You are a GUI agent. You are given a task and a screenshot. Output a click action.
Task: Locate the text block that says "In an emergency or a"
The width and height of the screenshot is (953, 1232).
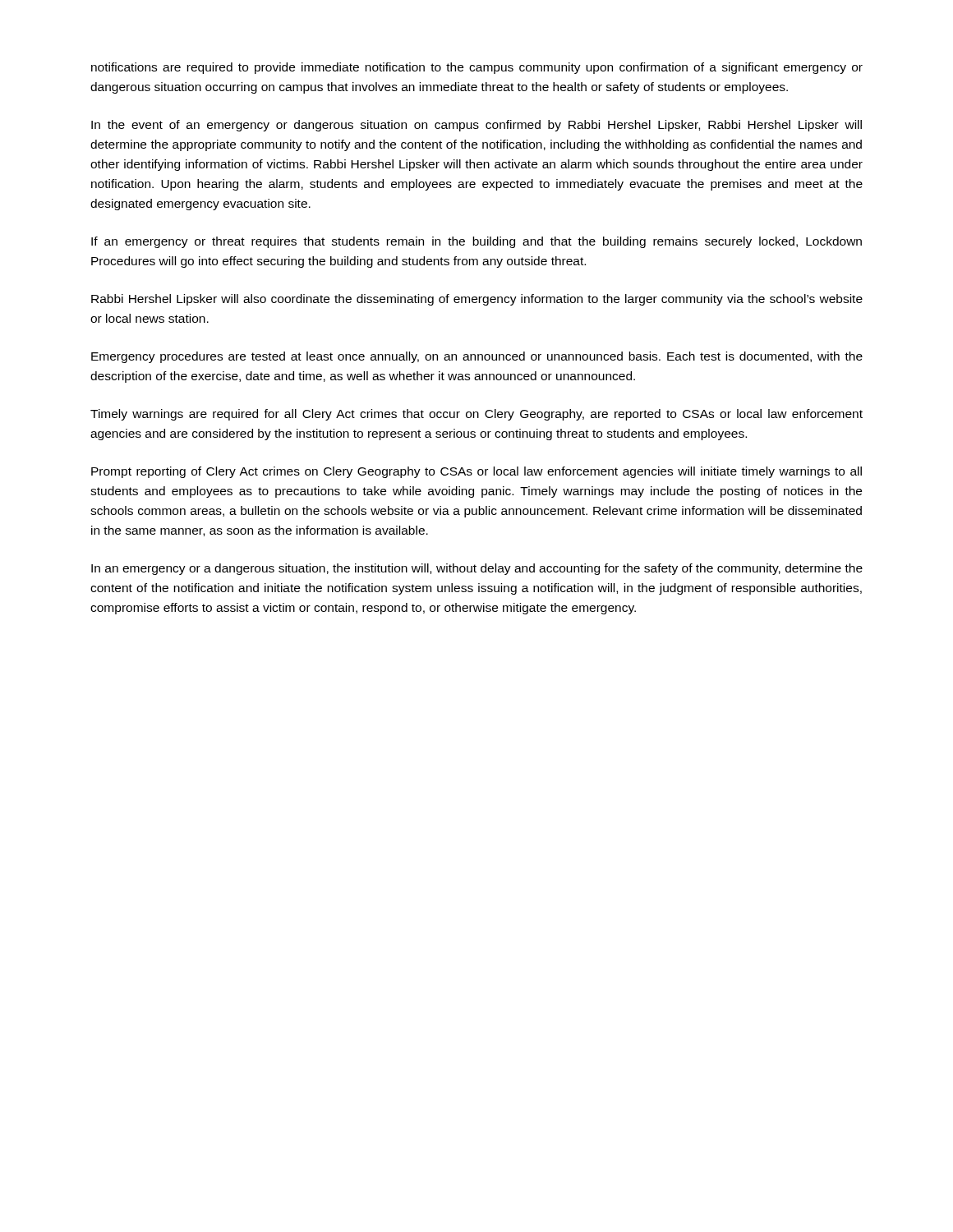coord(476,588)
